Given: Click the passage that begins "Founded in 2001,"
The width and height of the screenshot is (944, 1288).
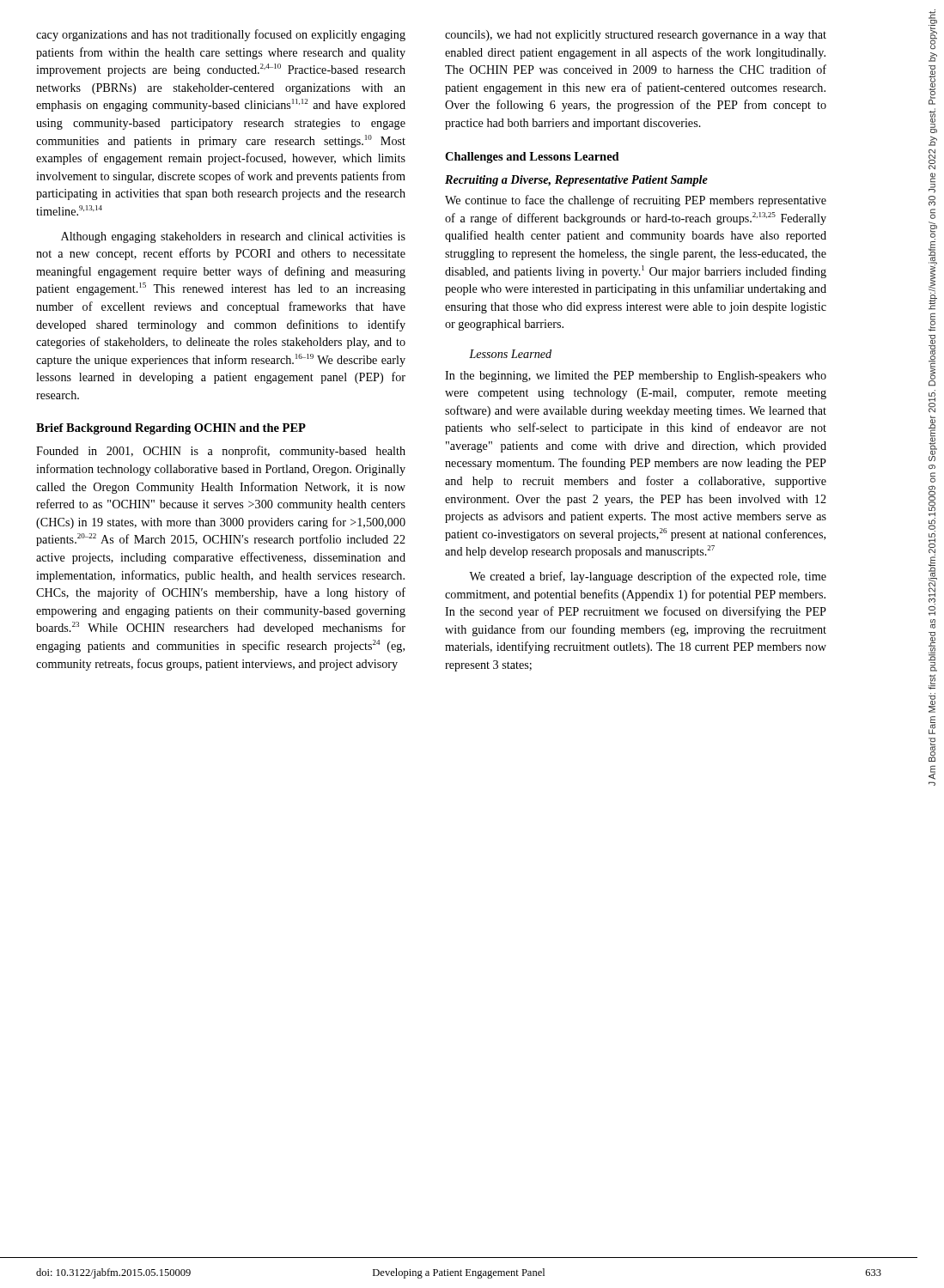Looking at the screenshot, I should click(221, 558).
